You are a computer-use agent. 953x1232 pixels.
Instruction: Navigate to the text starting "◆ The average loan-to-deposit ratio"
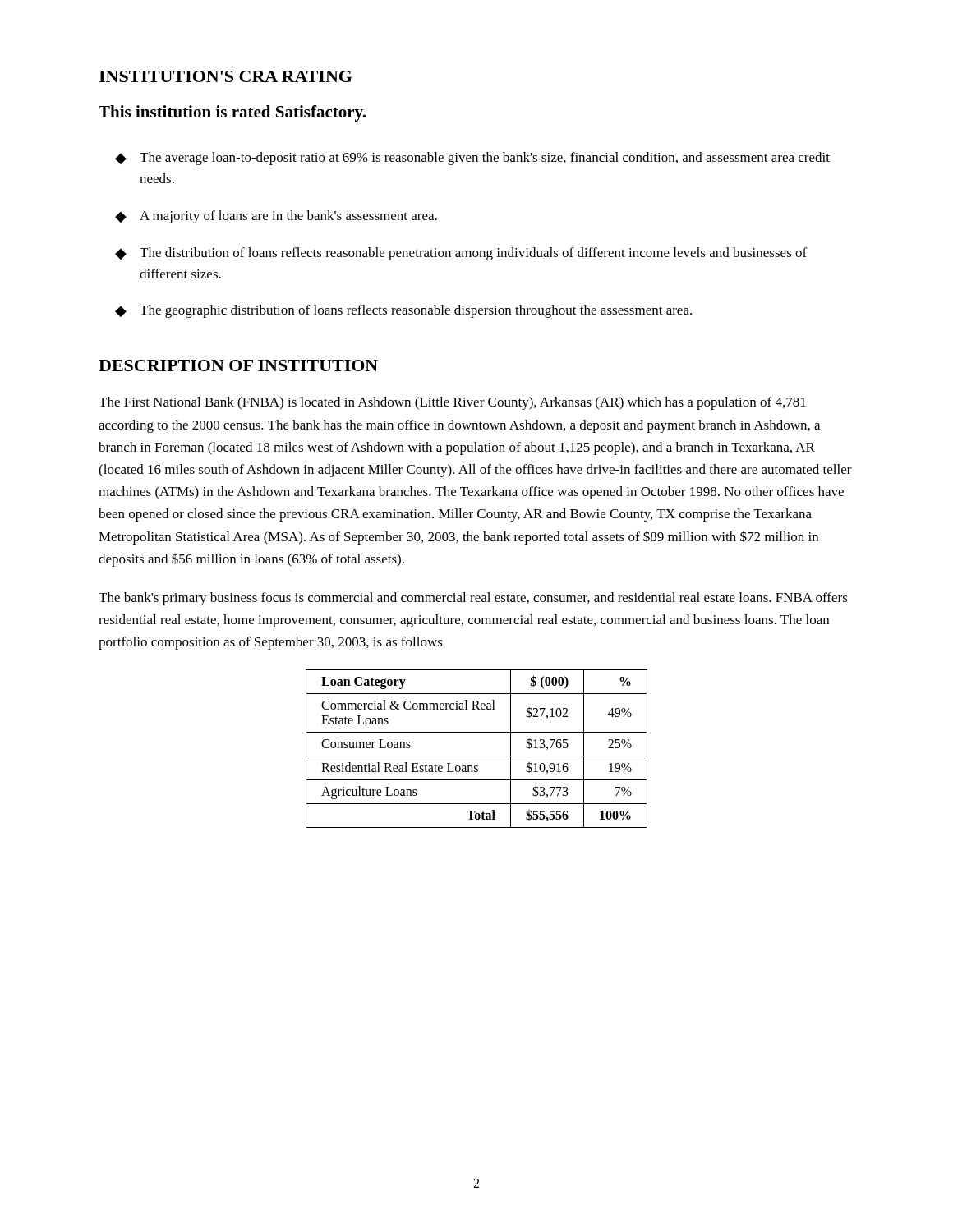click(x=485, y=169)
